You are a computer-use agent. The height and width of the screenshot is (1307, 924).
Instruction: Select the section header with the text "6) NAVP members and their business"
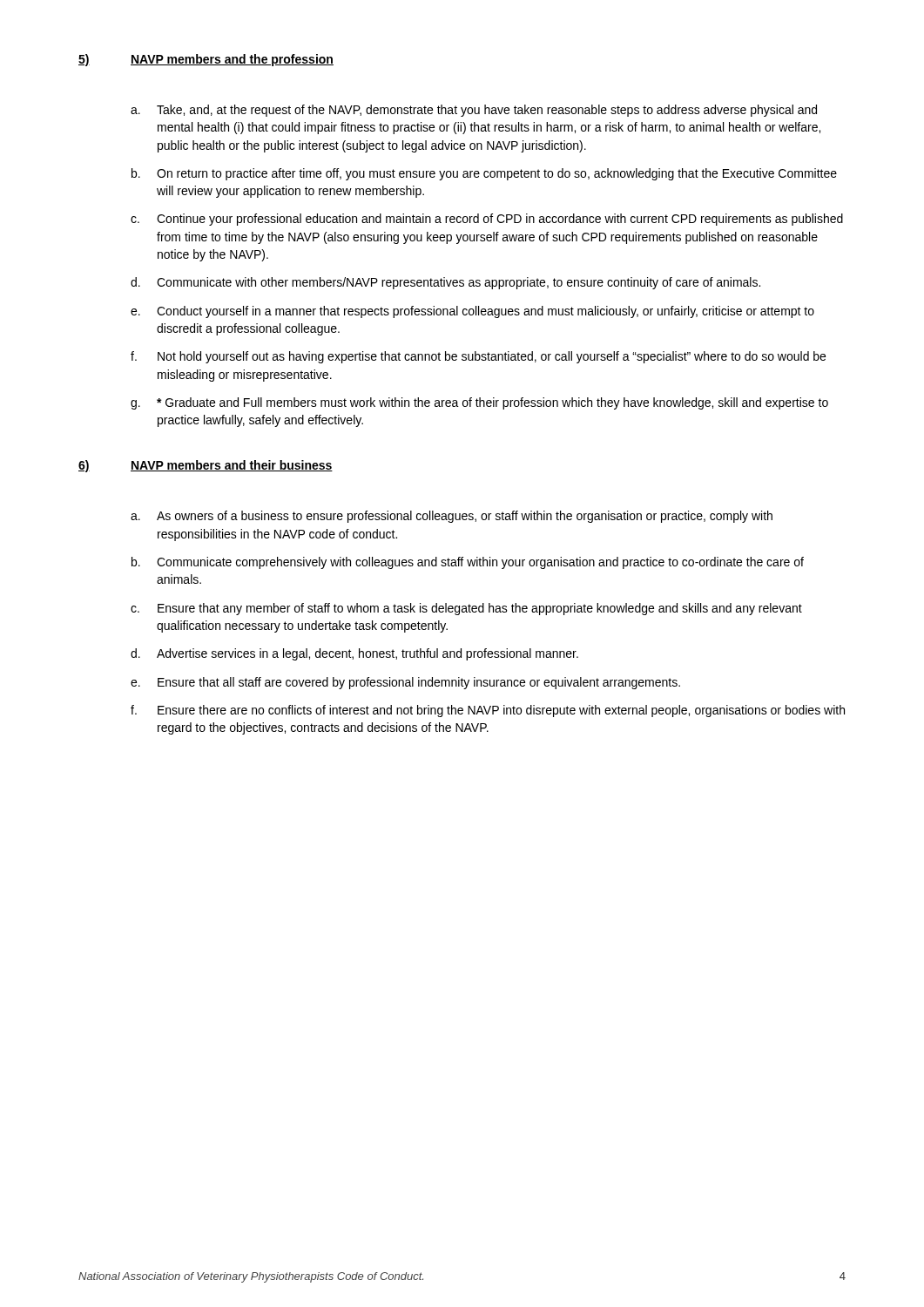click(x=205, y=466)
